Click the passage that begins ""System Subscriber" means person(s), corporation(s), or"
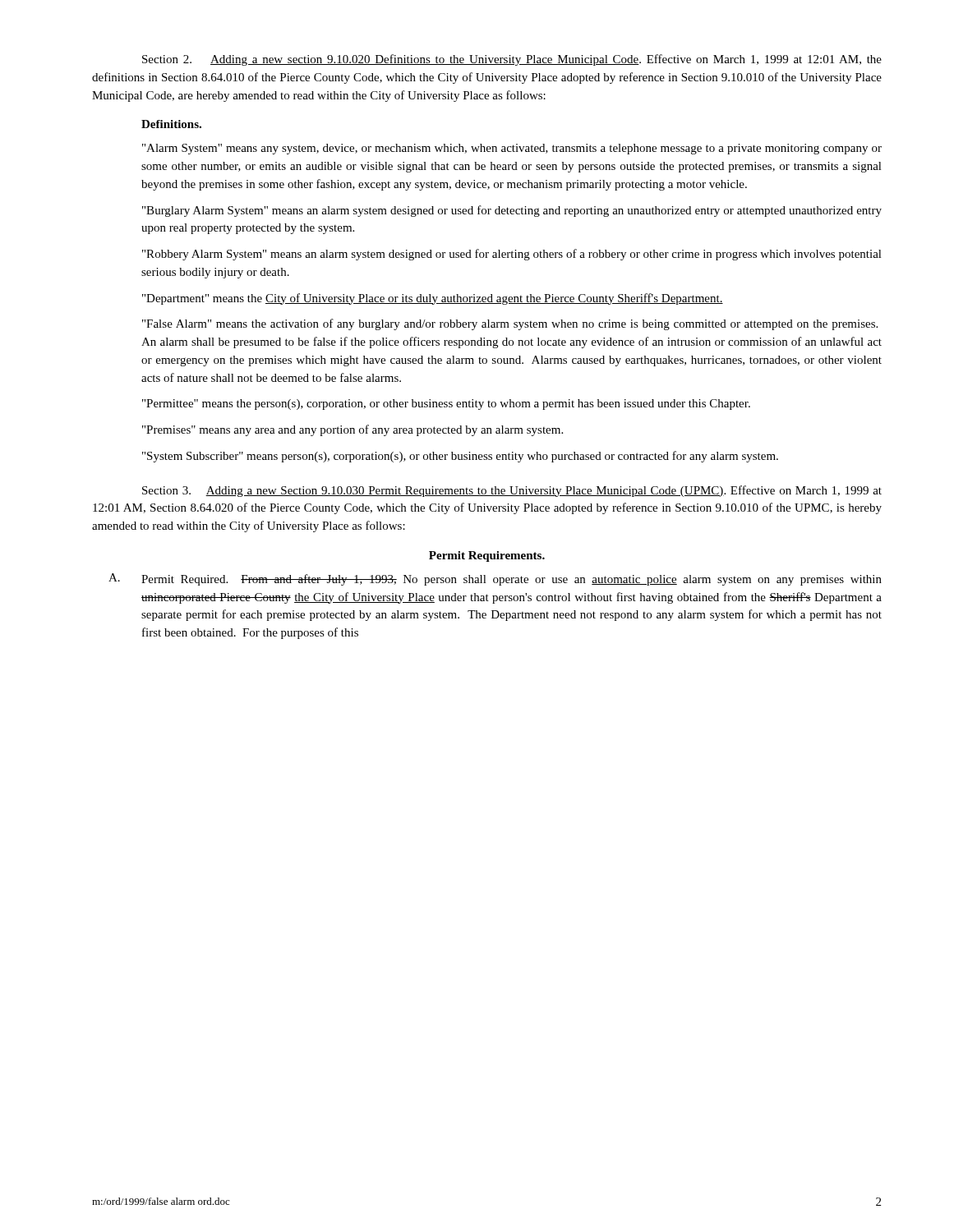 [x=460, y=456]
